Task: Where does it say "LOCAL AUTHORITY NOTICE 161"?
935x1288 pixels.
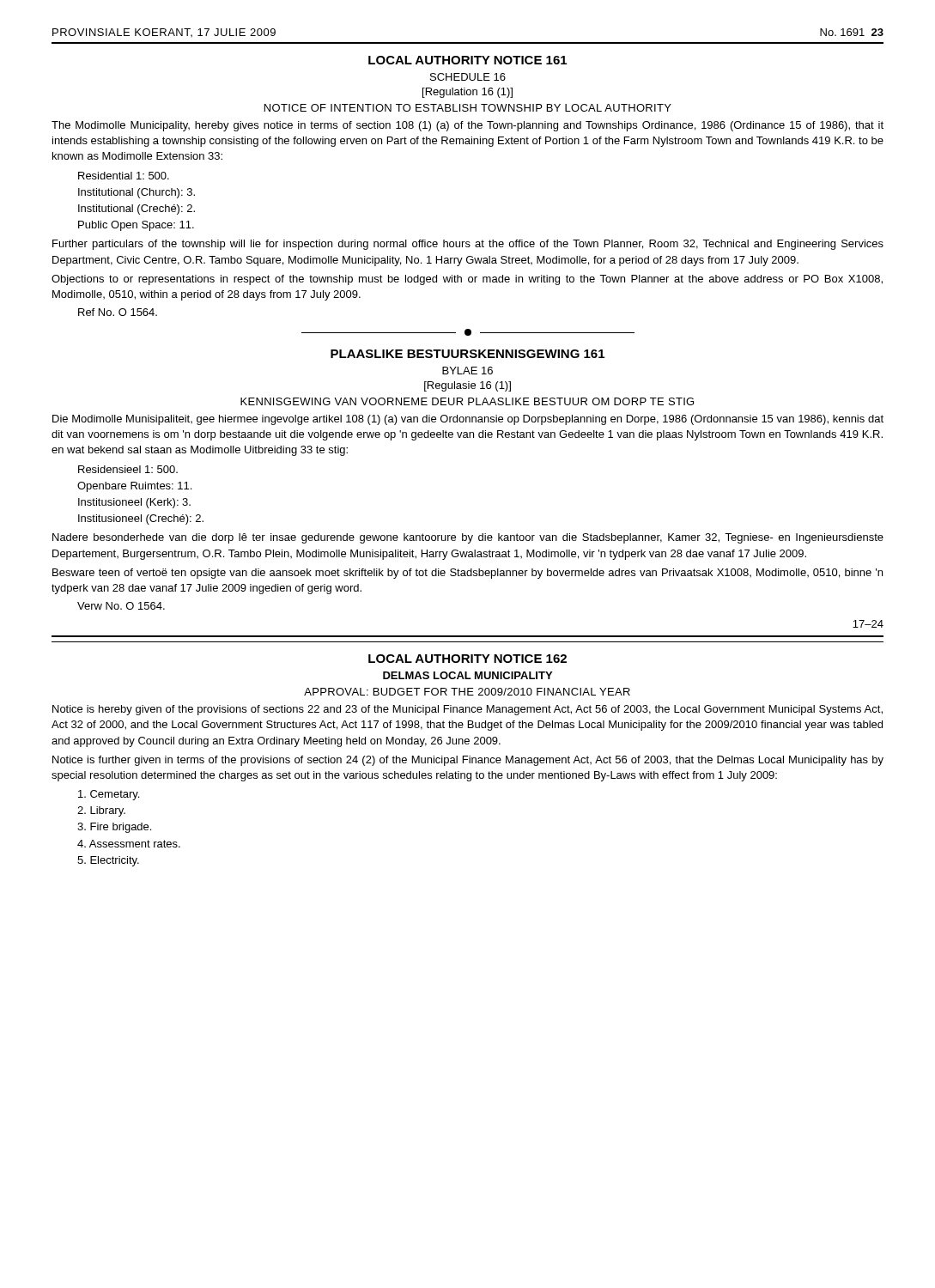Action: click(x=468, y=60)
